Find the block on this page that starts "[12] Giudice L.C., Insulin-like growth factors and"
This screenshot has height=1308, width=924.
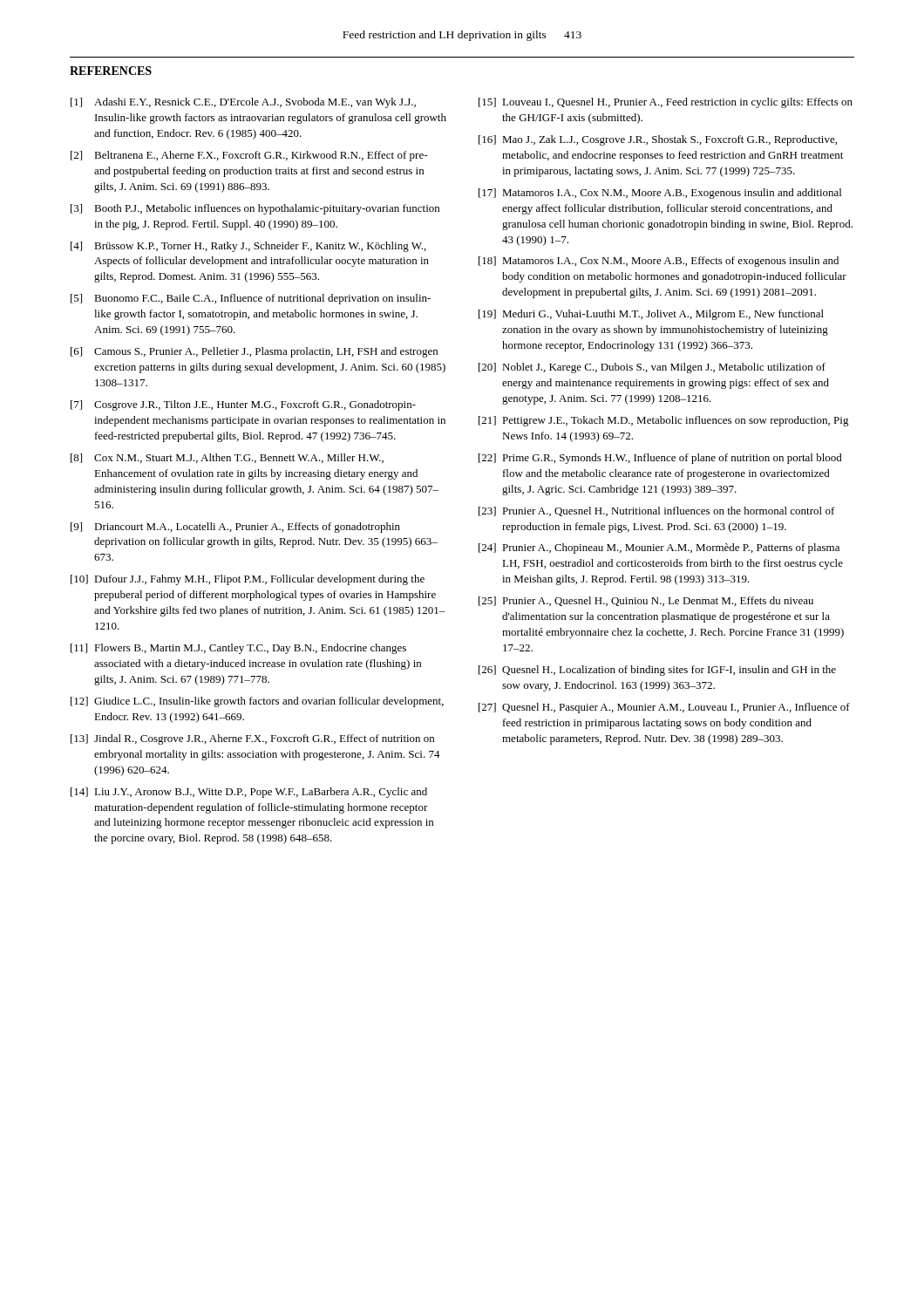(258, 709)
